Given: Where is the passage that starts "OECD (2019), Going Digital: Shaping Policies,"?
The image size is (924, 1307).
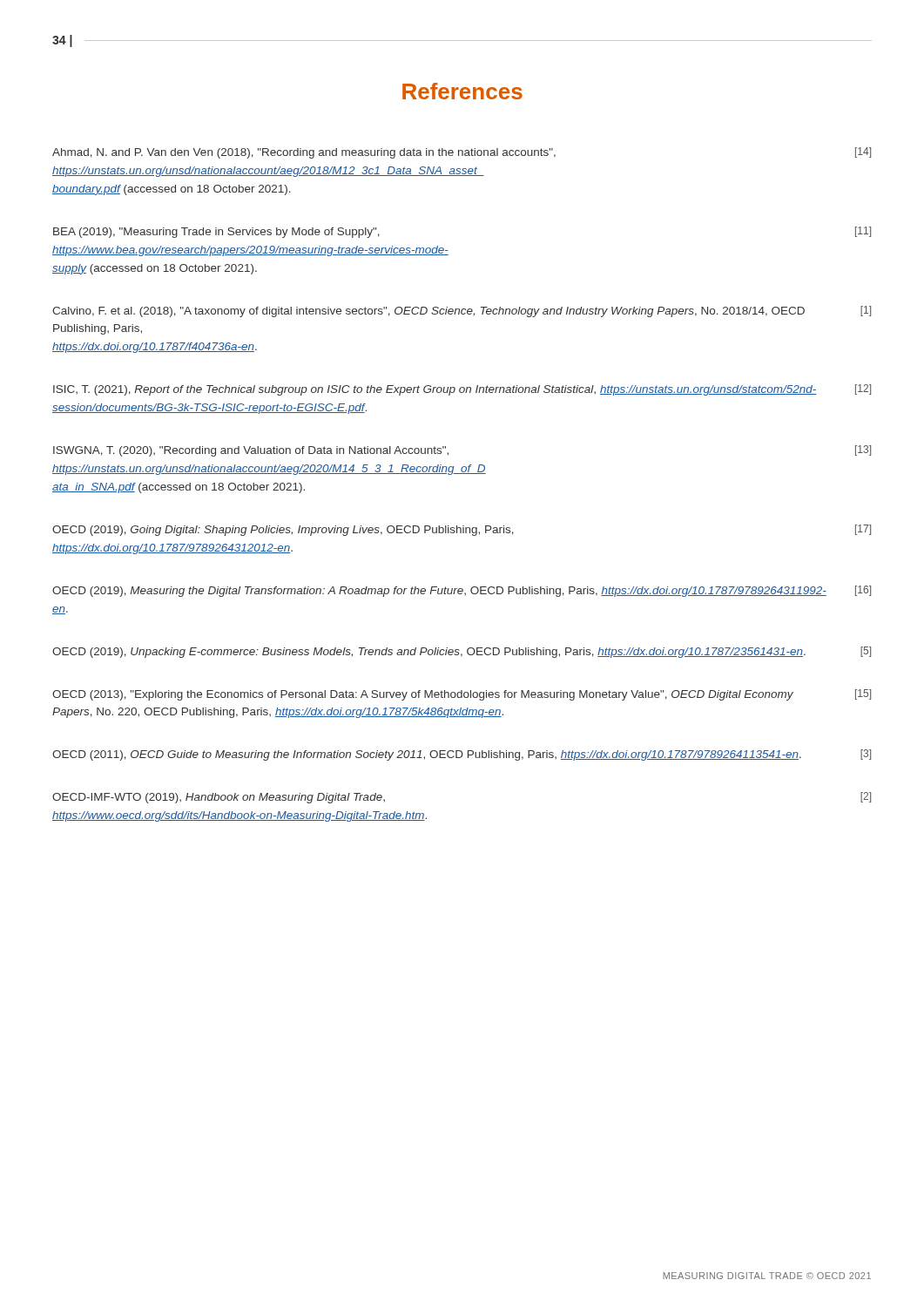Looking at the screenshot, I should 462,539.
